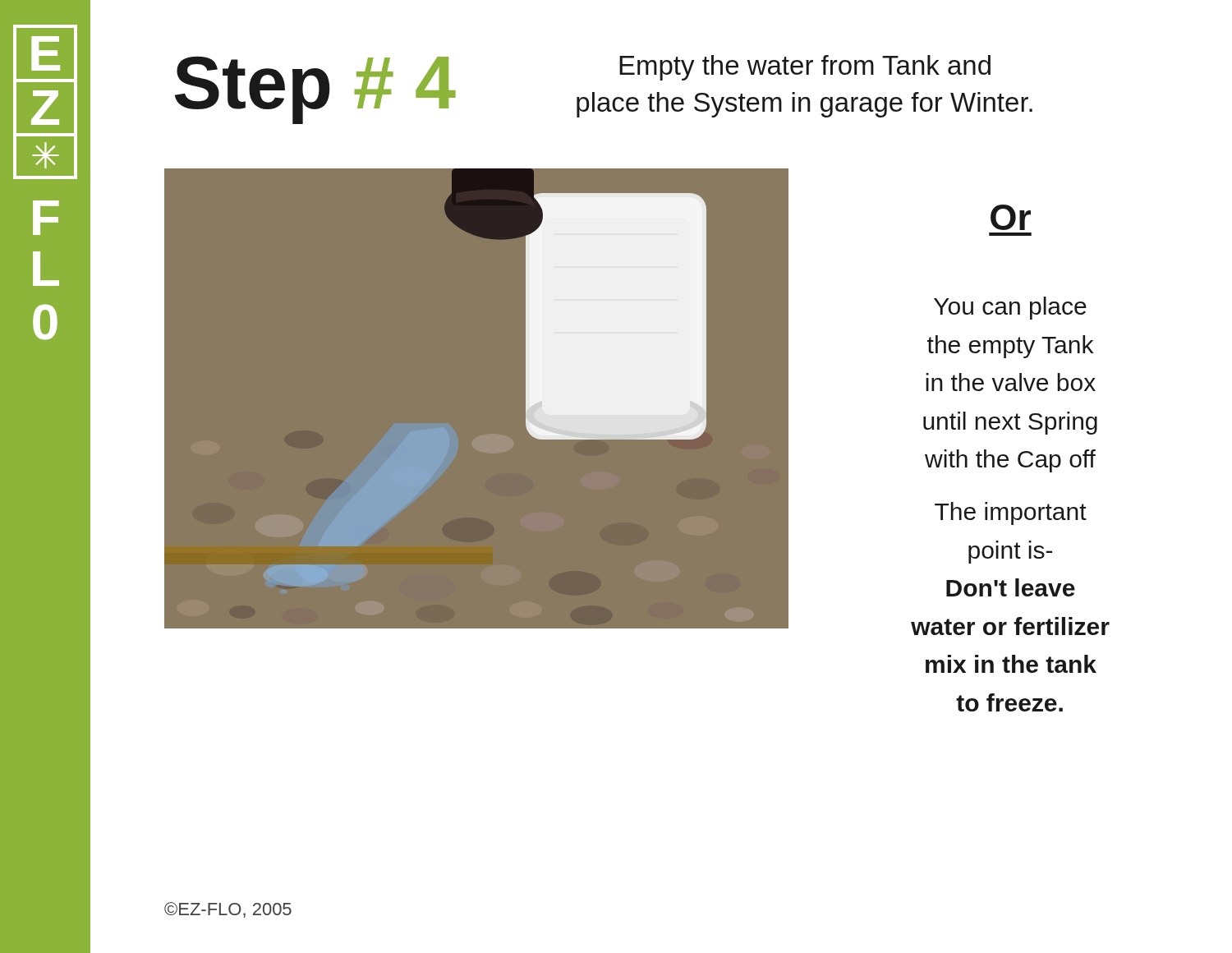Select the title containing "Step # 4"
This screenshot has height=953, width=1232.
(x=314, y=83)
